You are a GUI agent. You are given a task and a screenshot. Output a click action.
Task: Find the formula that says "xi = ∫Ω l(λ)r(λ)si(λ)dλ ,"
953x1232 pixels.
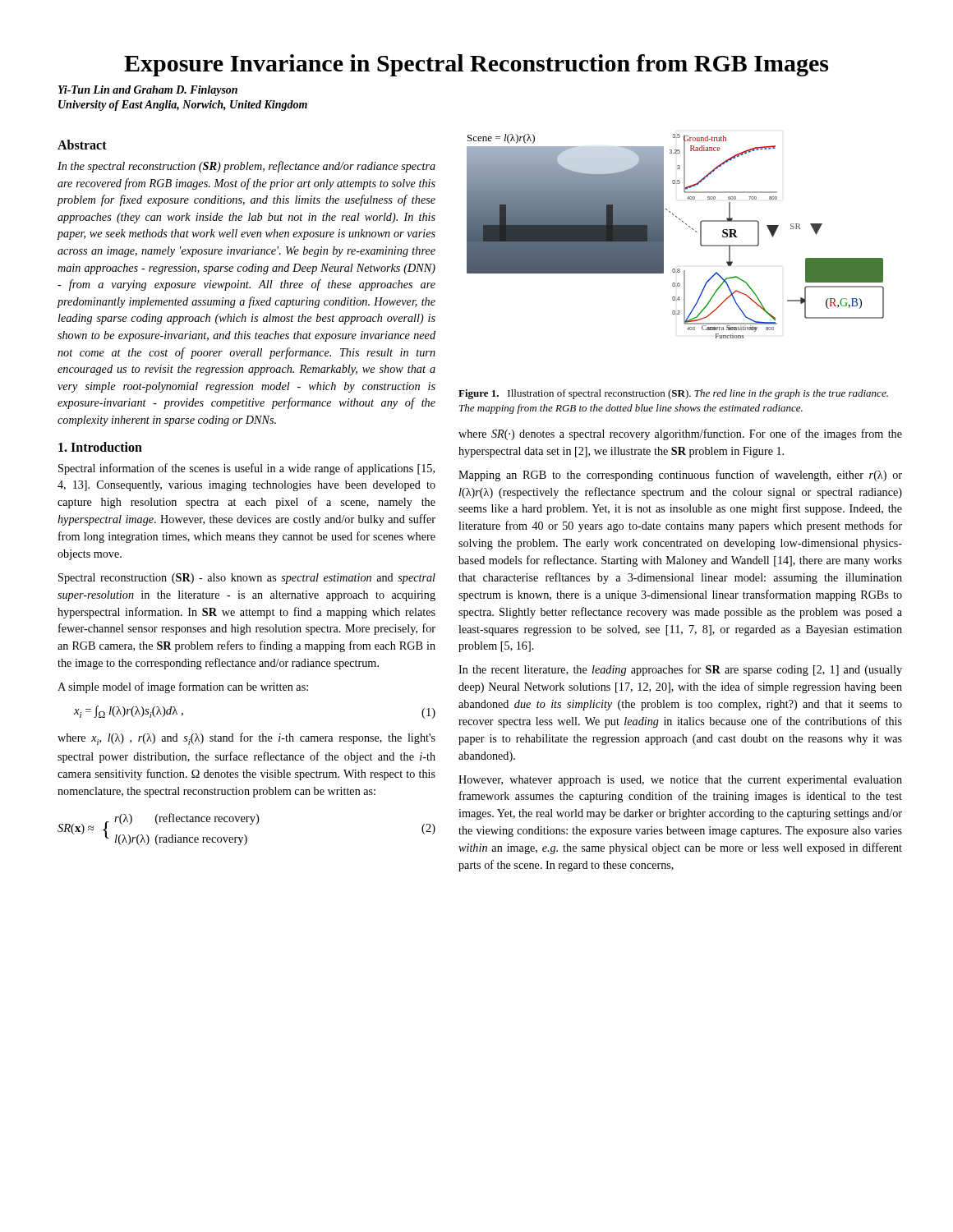point(124,712)
